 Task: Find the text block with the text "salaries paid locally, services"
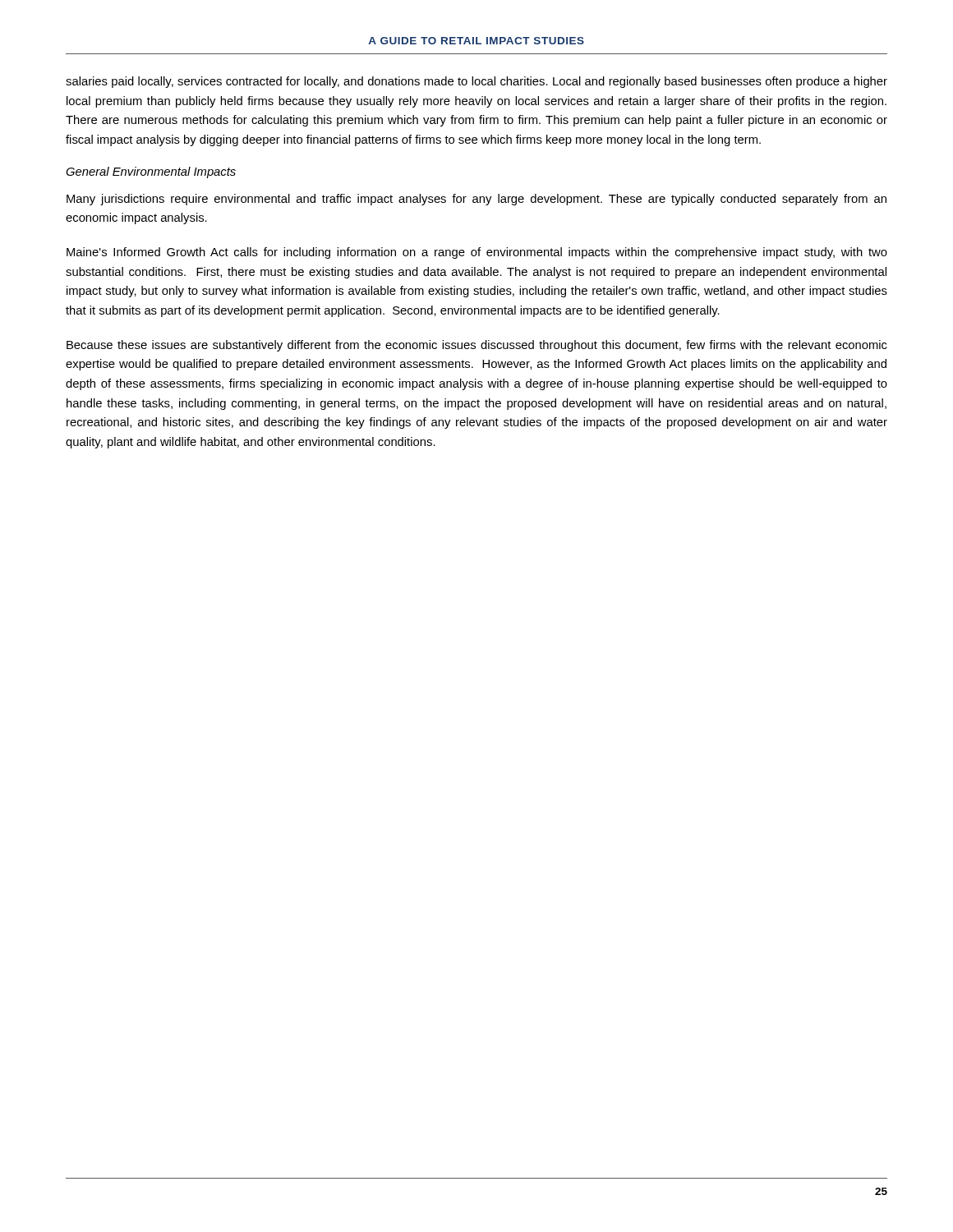pos(476,111)
